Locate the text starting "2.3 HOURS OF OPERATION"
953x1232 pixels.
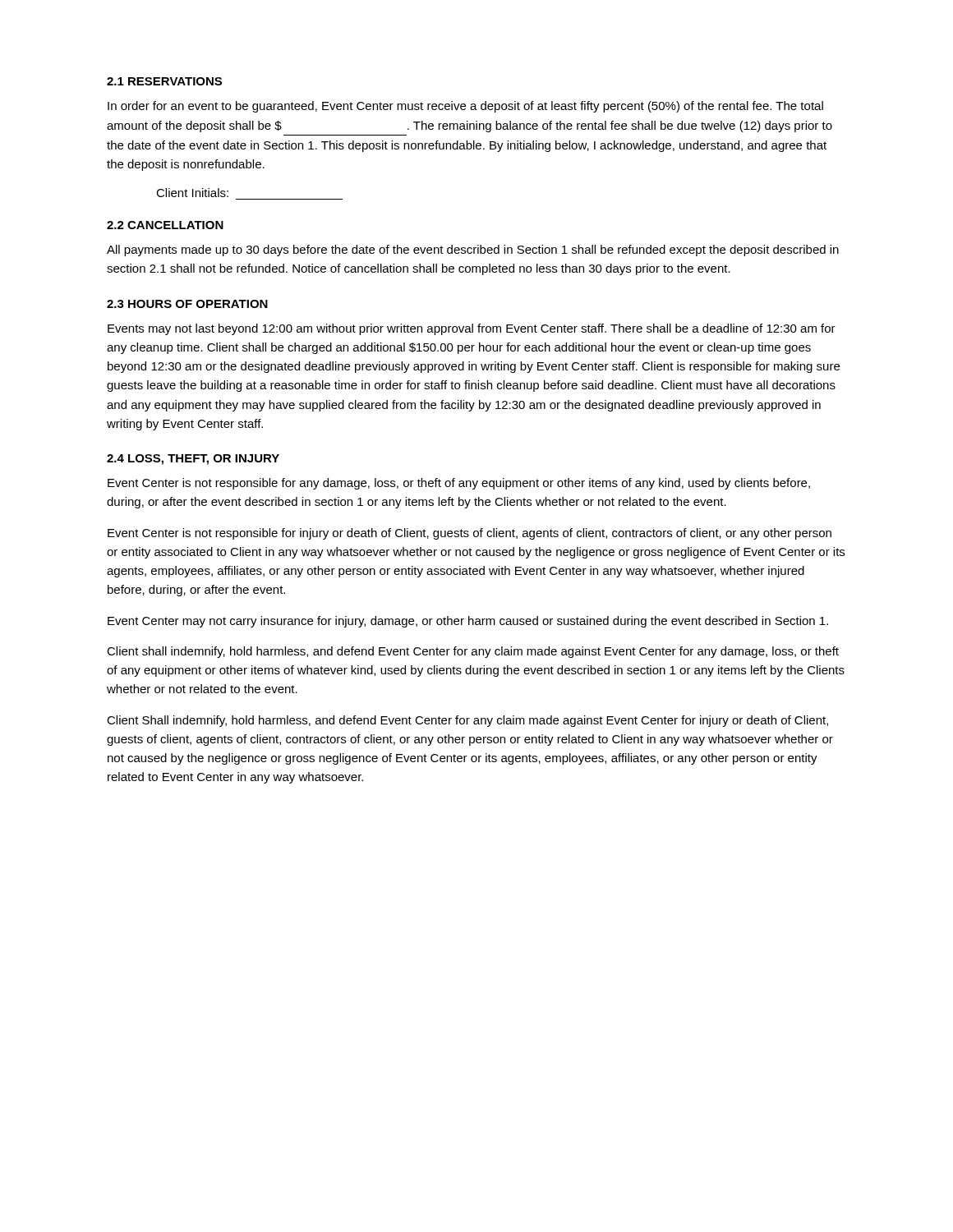[188, 303]
